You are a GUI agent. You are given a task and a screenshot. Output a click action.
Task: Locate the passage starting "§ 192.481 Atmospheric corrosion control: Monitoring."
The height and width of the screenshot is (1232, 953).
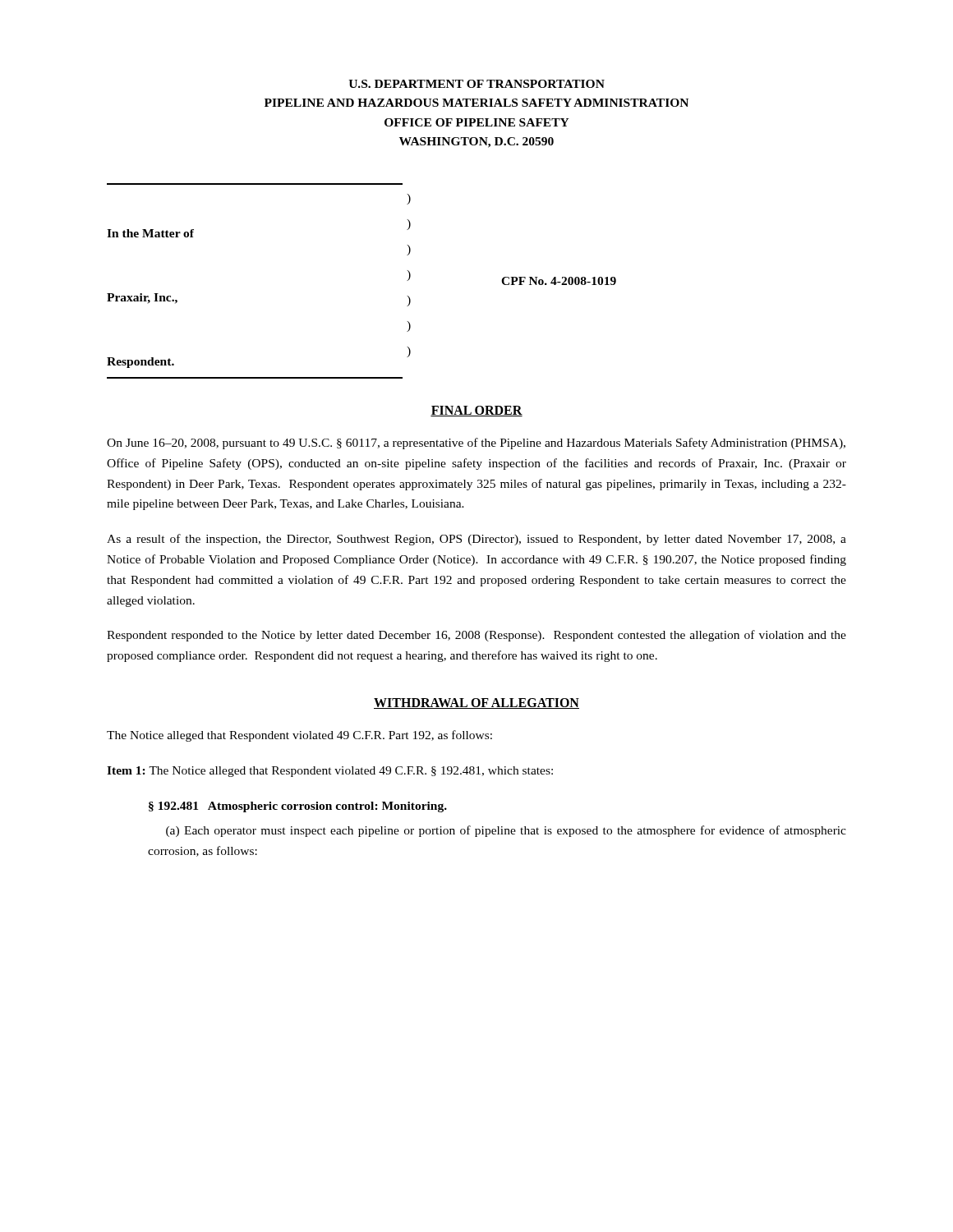(497, 829)
